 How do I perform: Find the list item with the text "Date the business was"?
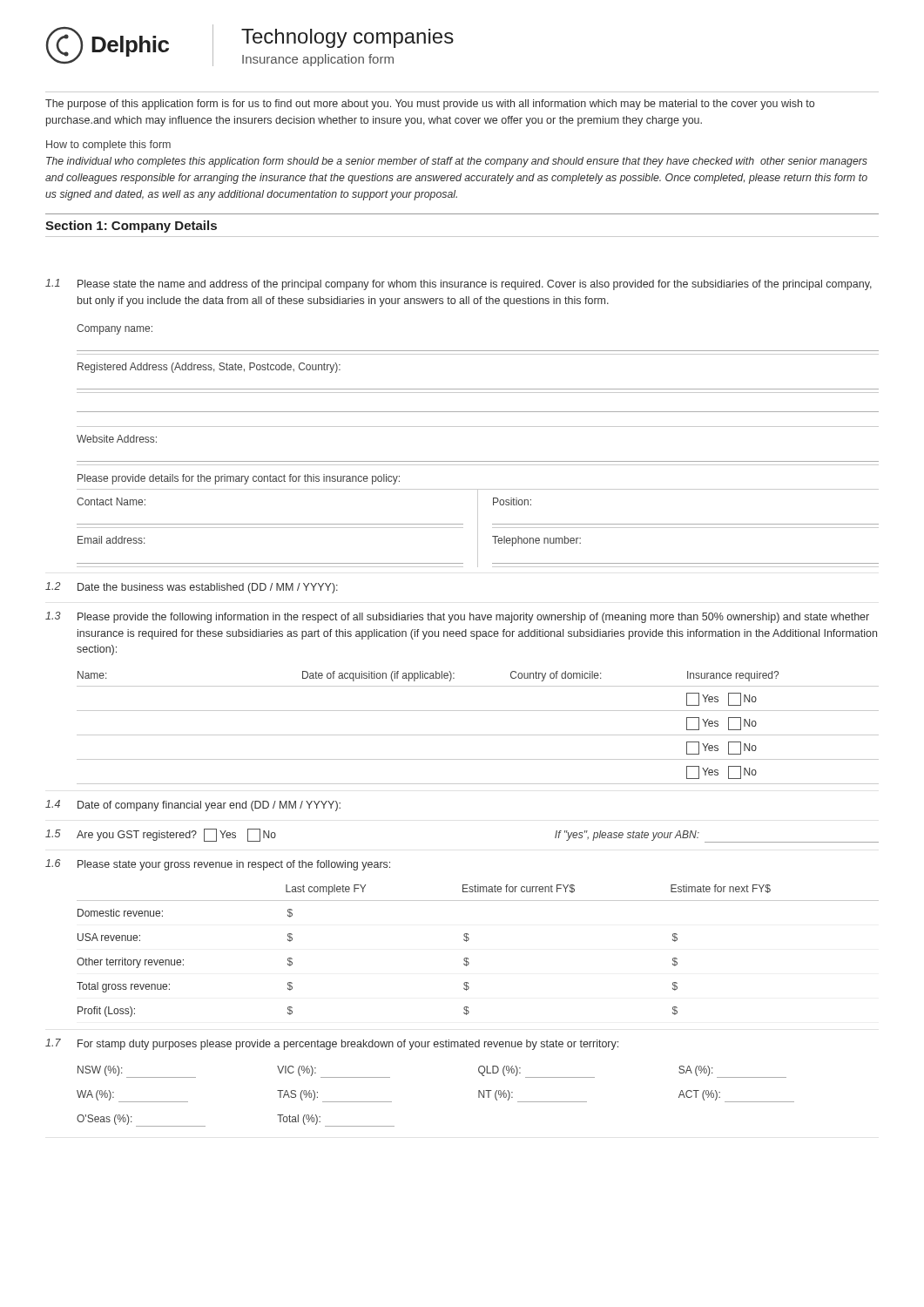click(208, 587)
